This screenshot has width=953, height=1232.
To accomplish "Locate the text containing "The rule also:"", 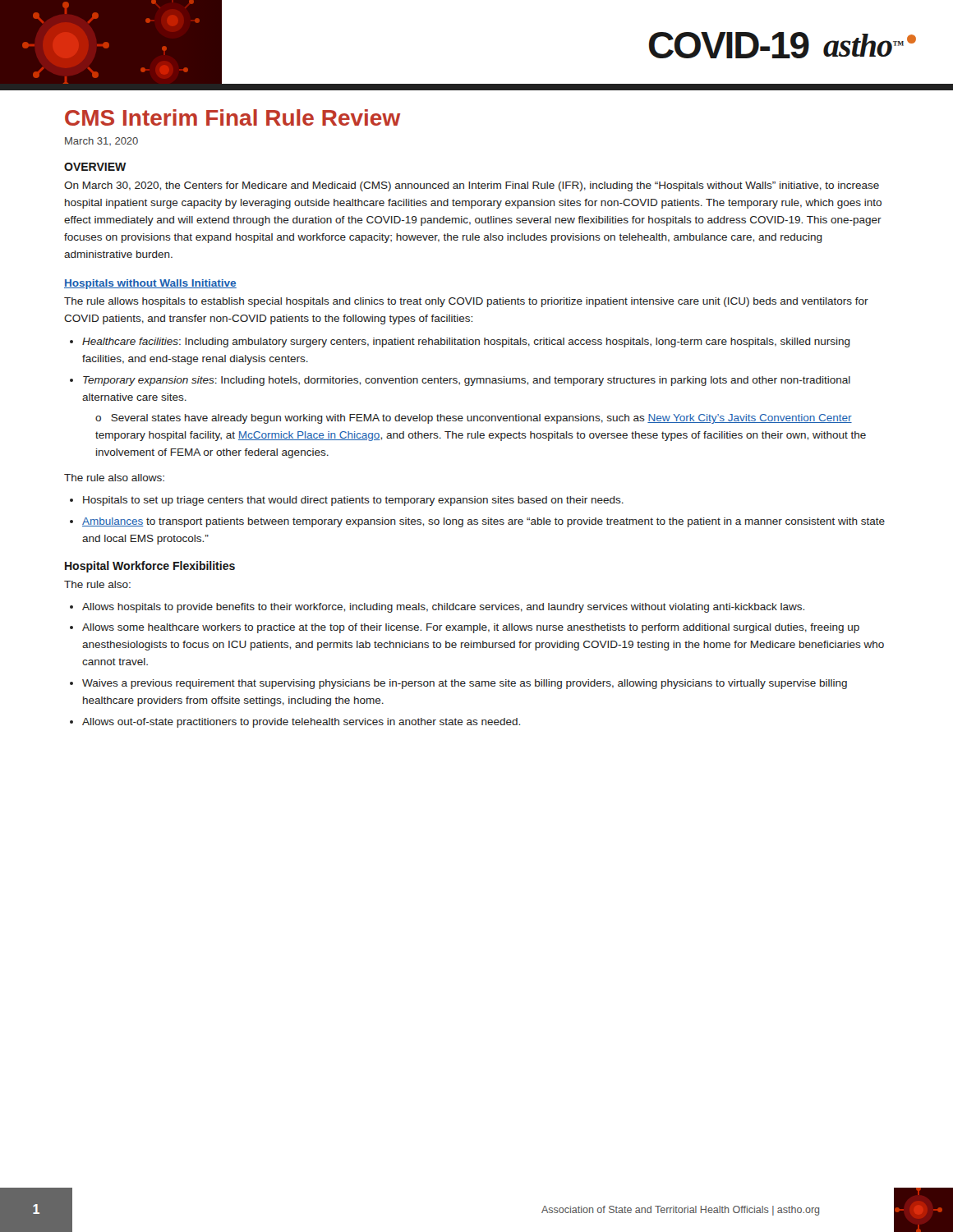I will coord(98,584).
